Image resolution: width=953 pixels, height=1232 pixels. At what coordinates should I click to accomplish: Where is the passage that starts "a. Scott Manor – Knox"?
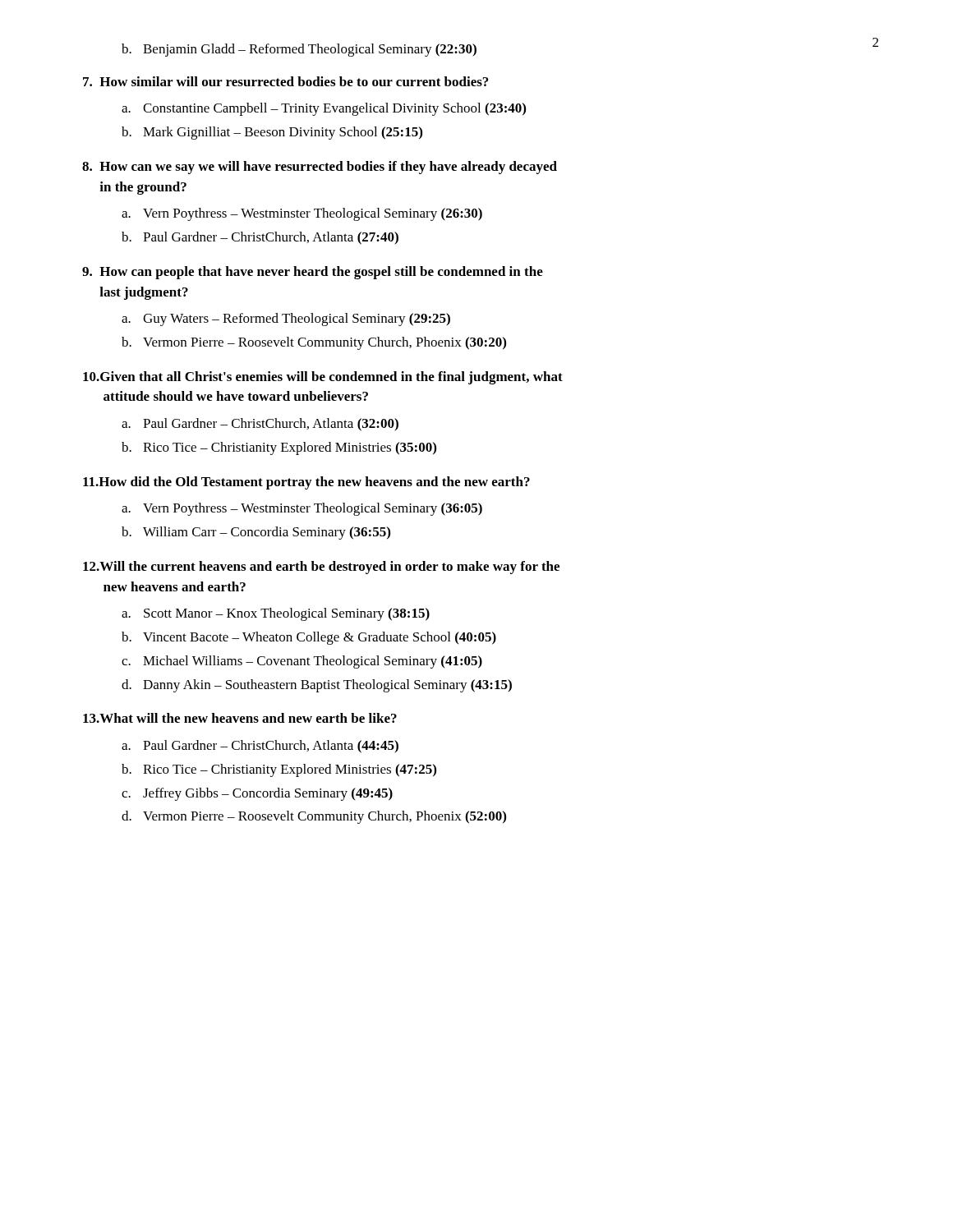[x=276, y=614]
